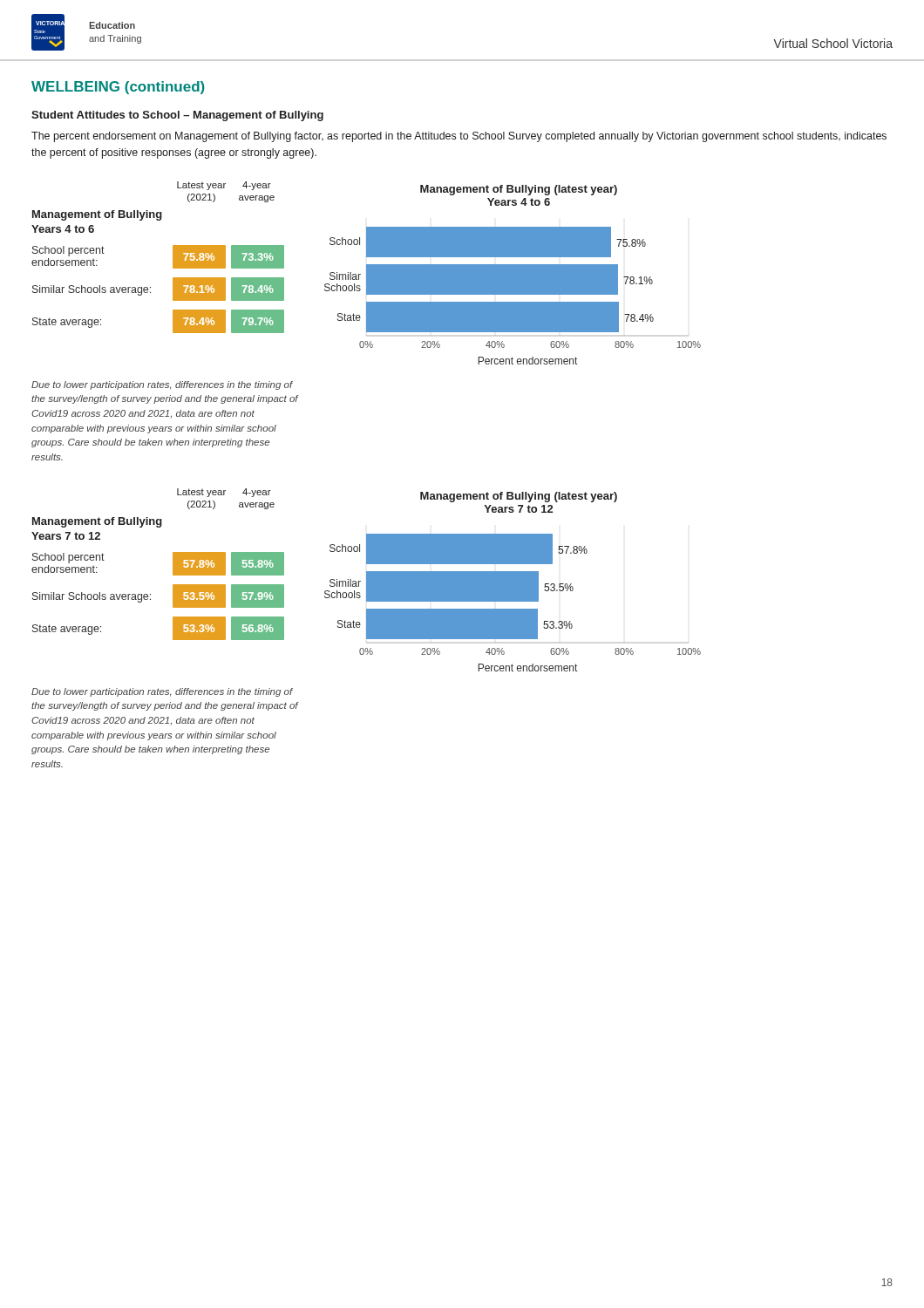The height and width of the screenshot is (1308, 924).
Task: Find the text block that reads "The percent endorsement on Management"
Action: (459, 144)
